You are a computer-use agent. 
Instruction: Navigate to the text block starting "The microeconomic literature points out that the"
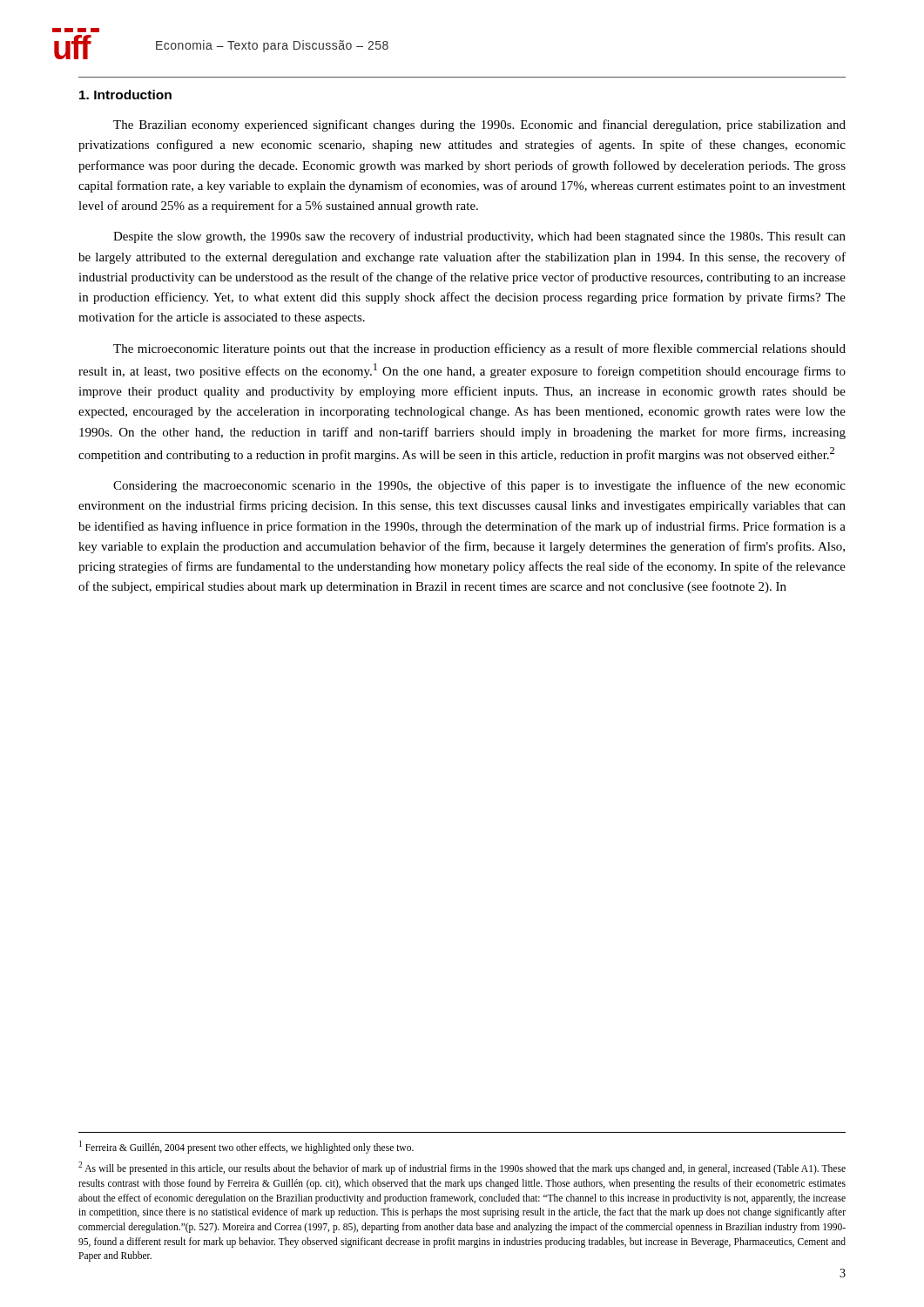(462, 401)
